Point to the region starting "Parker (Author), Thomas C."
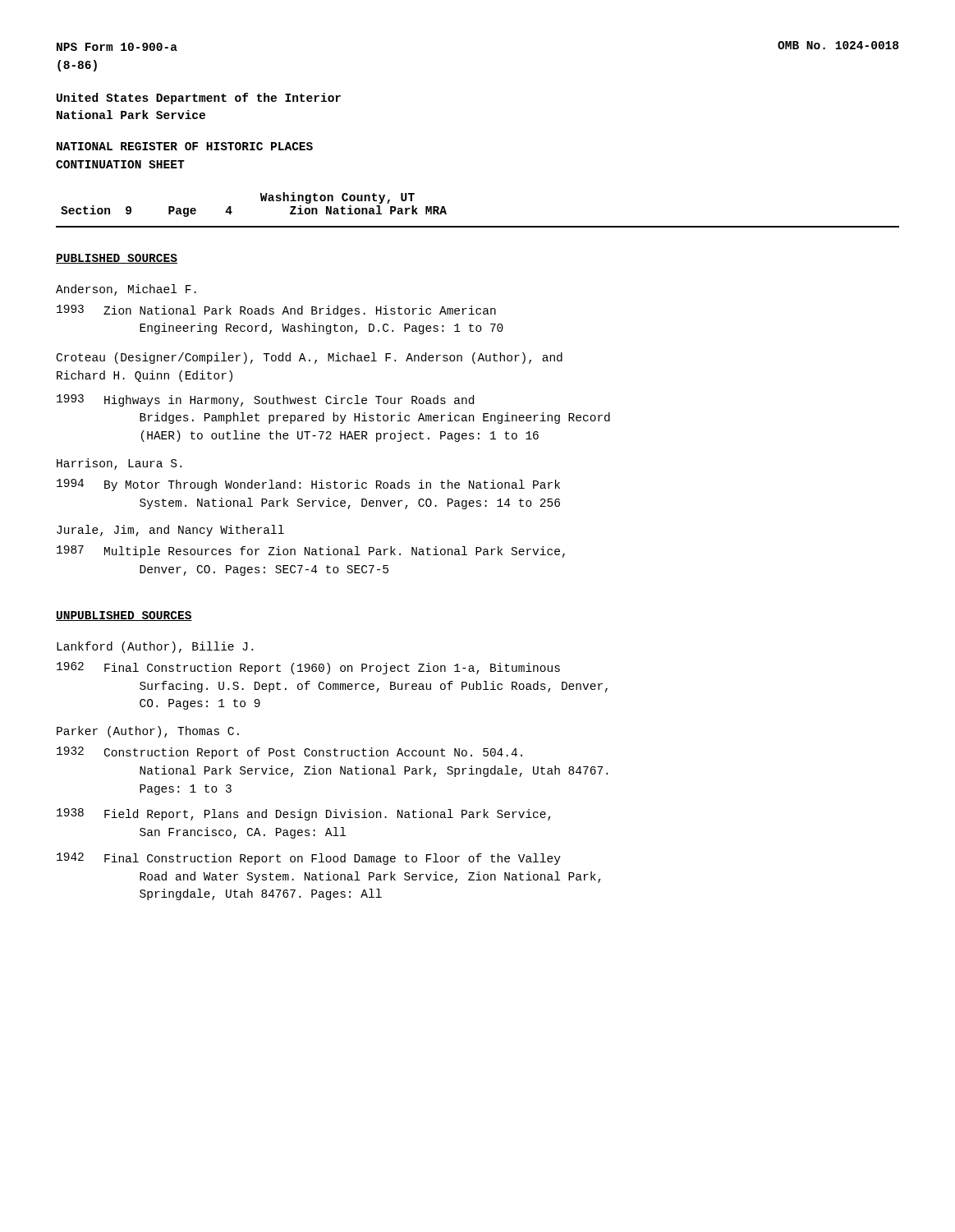955x1232 pixels. pyautogui.click(x=149, y=732)
